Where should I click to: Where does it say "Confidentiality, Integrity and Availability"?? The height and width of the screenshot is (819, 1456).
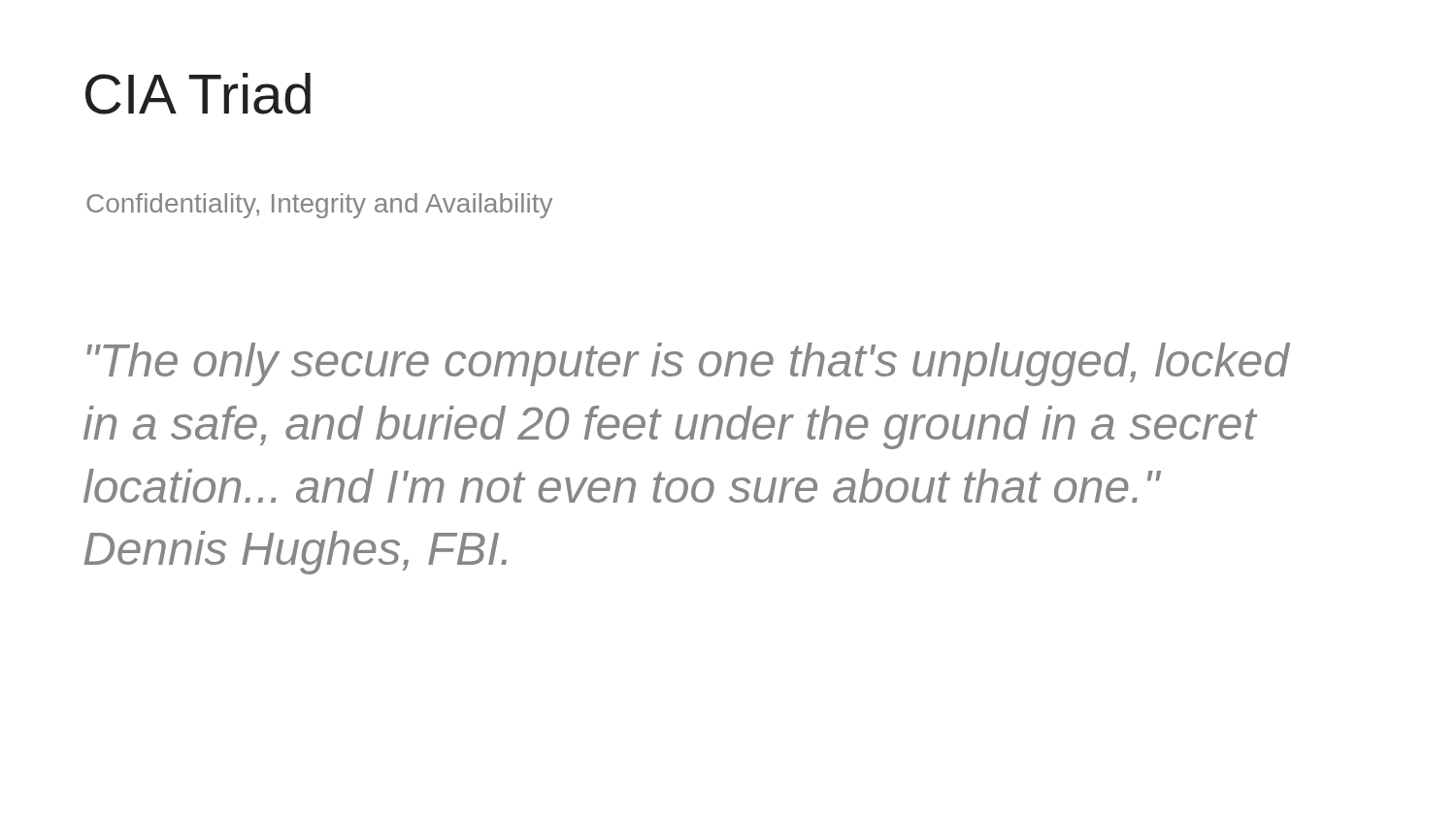(x=319, y=203)
